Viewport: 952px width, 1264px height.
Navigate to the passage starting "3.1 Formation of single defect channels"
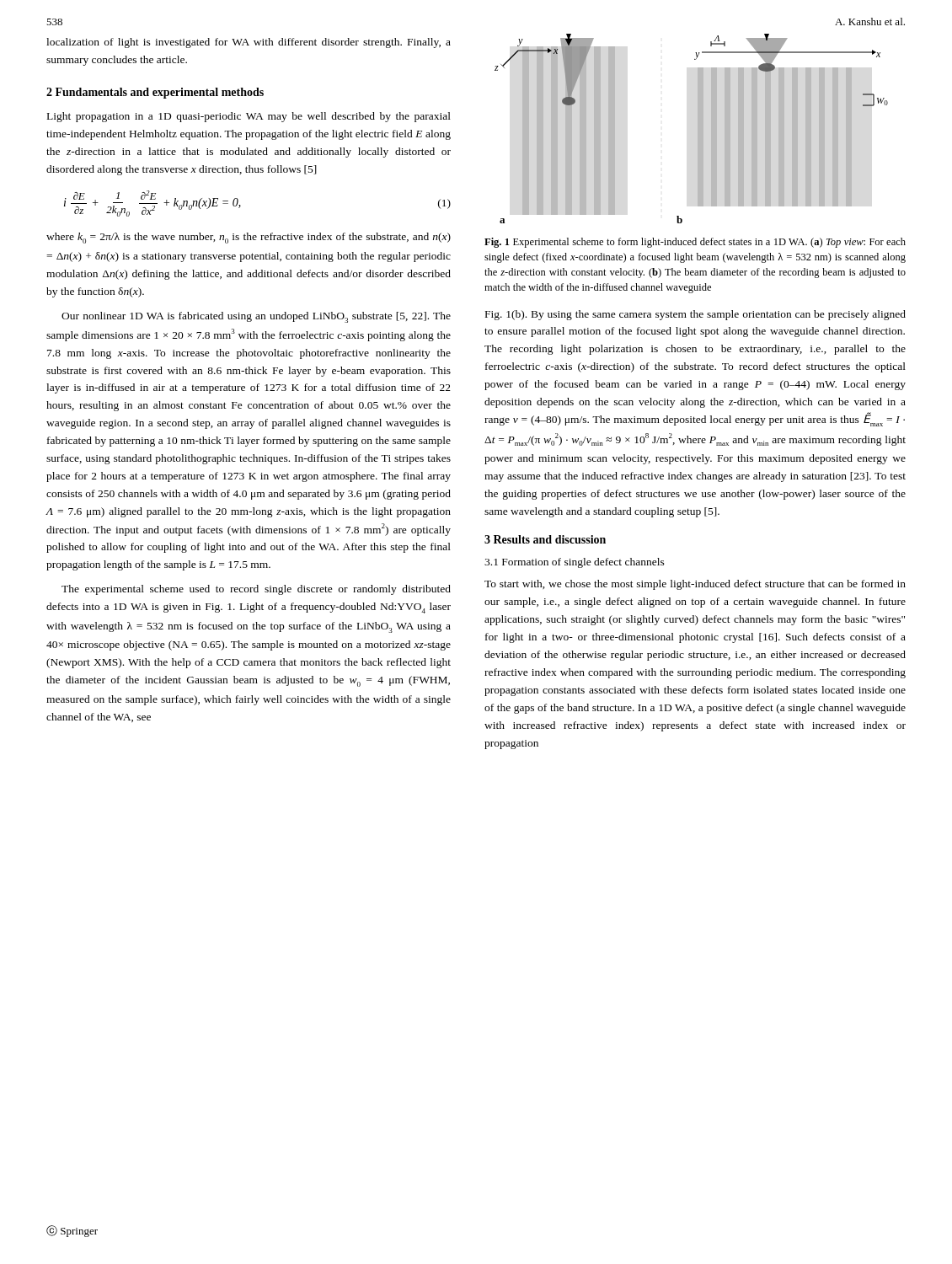tap(574, 562)
